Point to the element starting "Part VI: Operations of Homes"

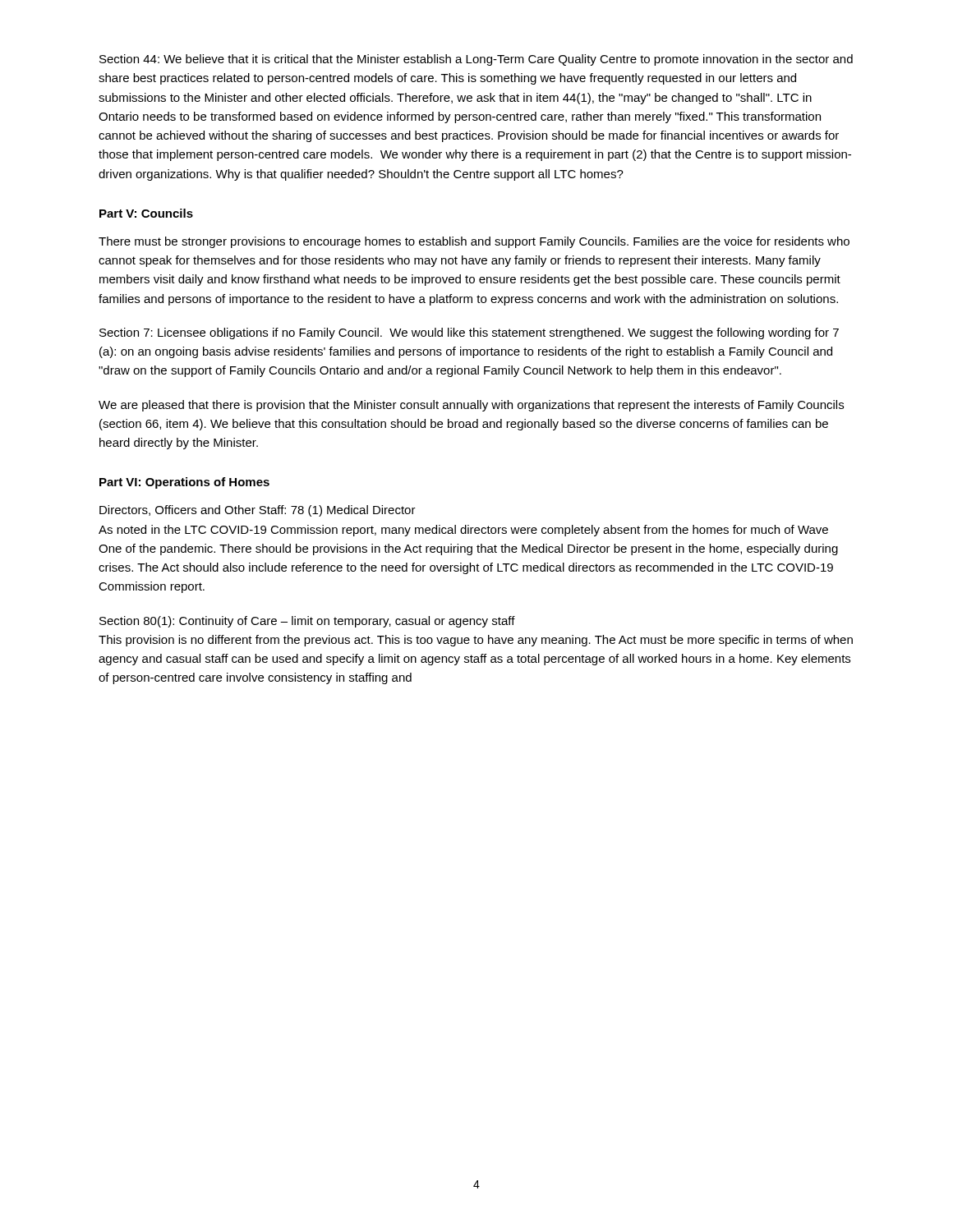click(x=184, y=482)
